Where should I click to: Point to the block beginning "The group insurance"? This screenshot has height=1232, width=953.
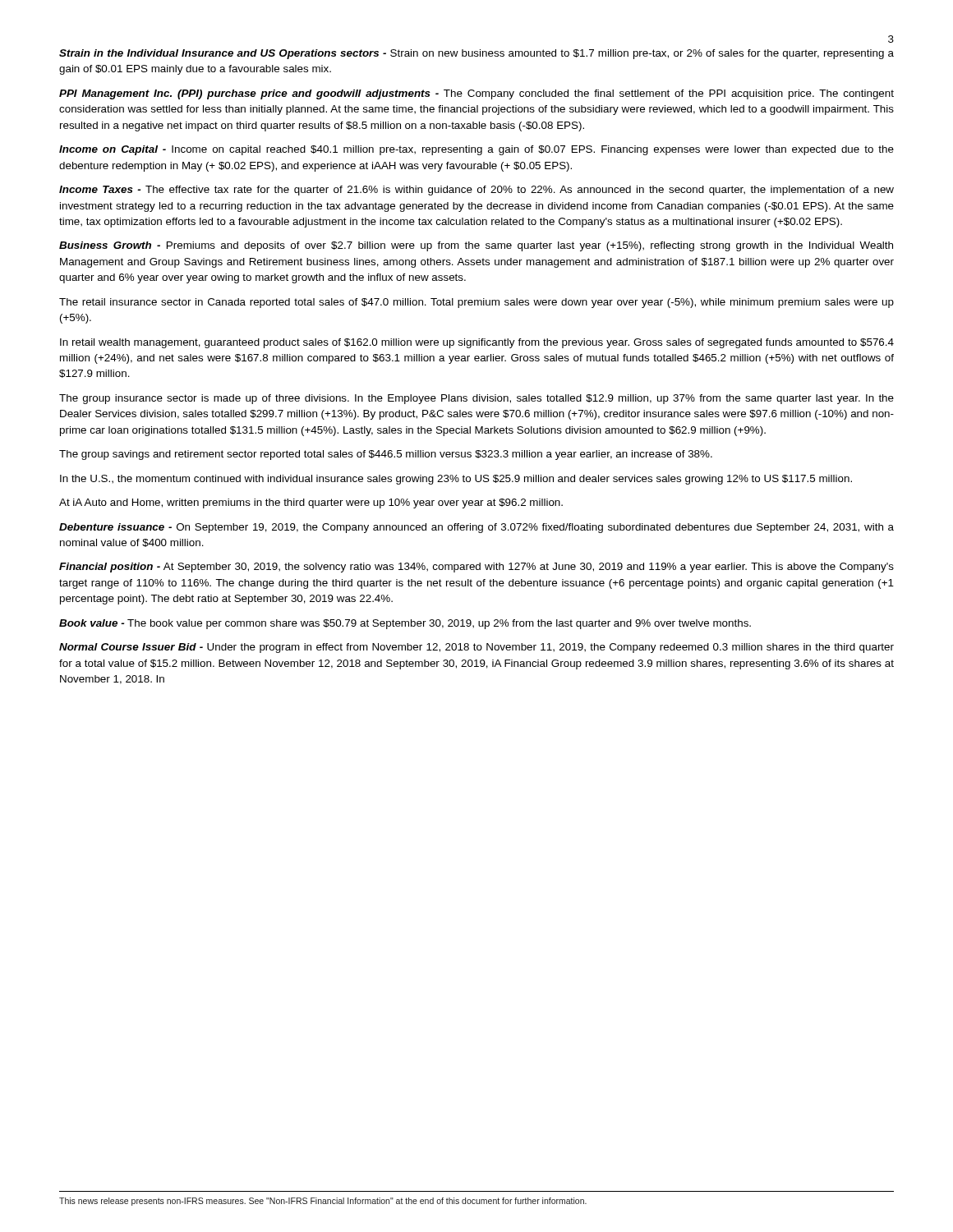click(476, 414)
